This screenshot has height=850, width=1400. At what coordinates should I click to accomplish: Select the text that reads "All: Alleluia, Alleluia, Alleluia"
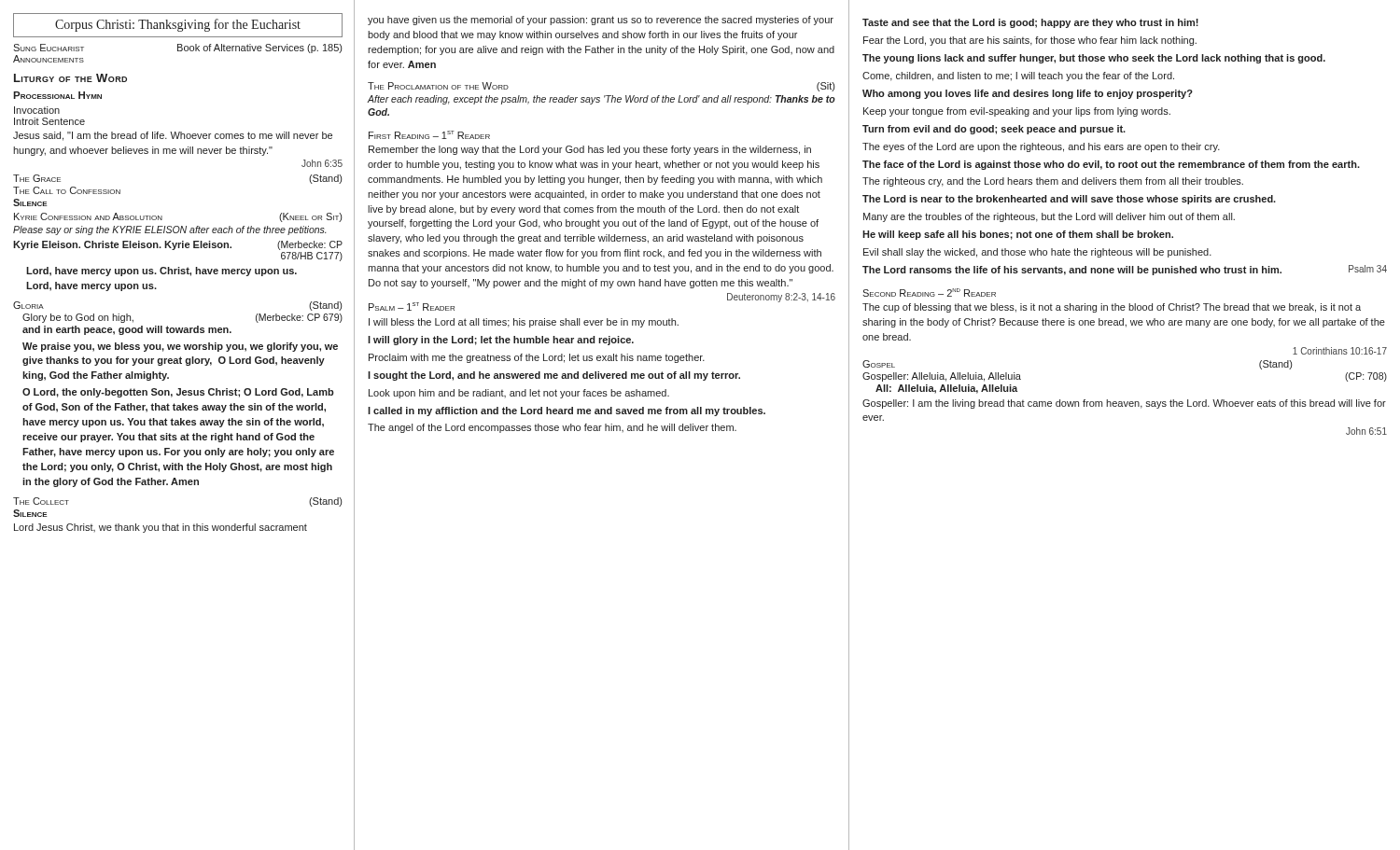tap(946, 388)
